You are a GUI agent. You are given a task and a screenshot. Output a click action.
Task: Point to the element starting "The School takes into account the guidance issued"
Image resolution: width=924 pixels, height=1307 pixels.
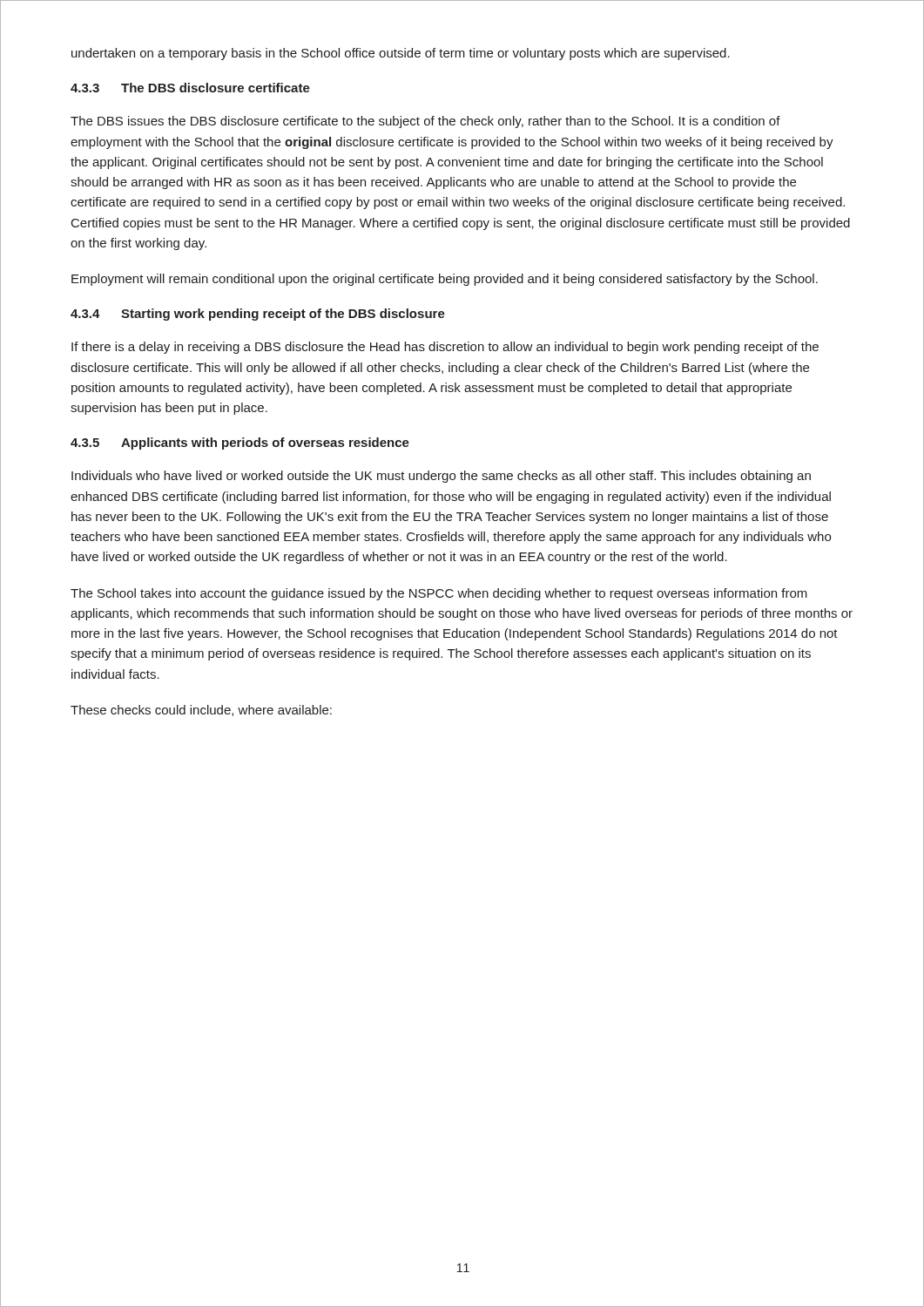pos(462,633)
